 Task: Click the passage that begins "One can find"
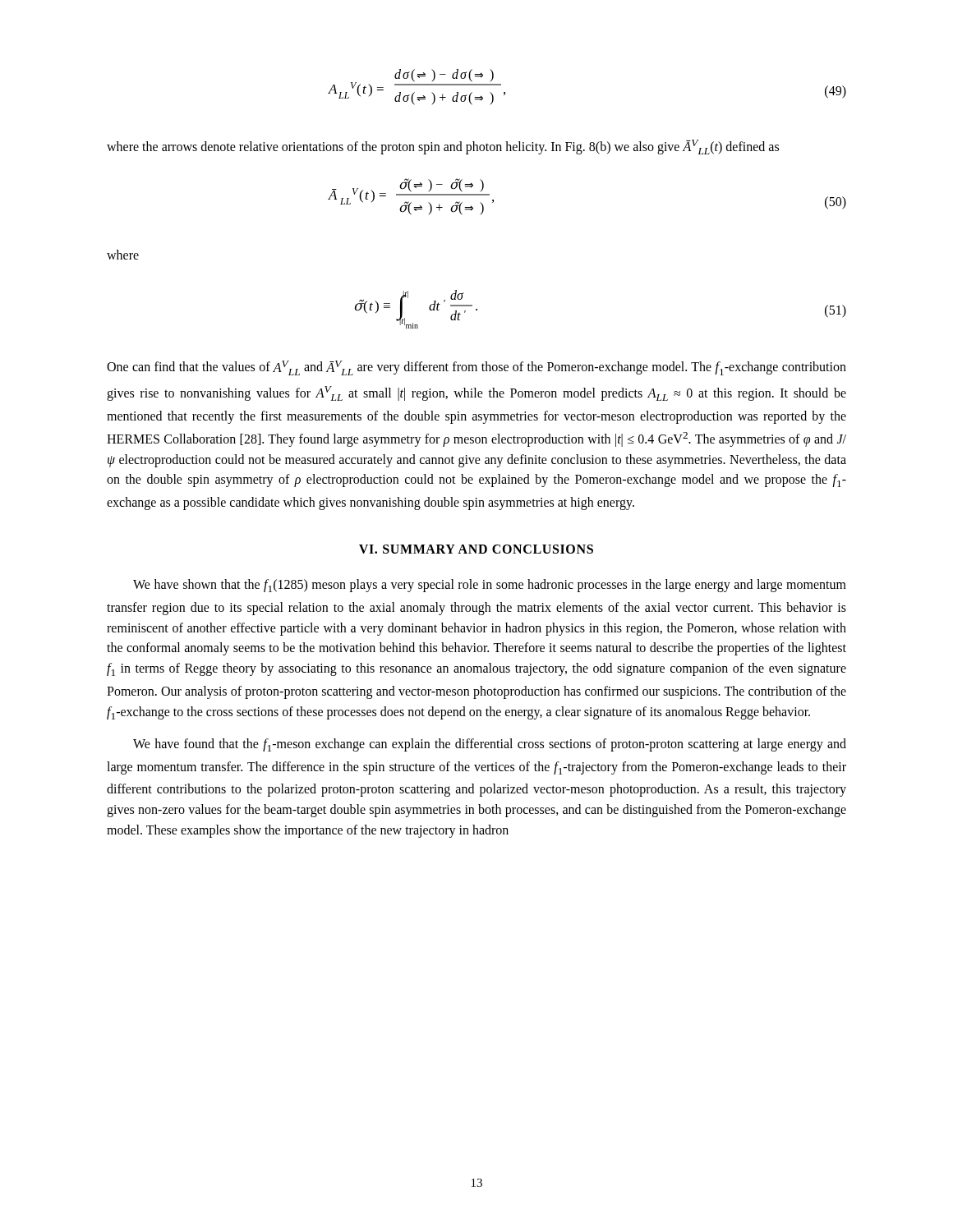click(x=476, y=433)
